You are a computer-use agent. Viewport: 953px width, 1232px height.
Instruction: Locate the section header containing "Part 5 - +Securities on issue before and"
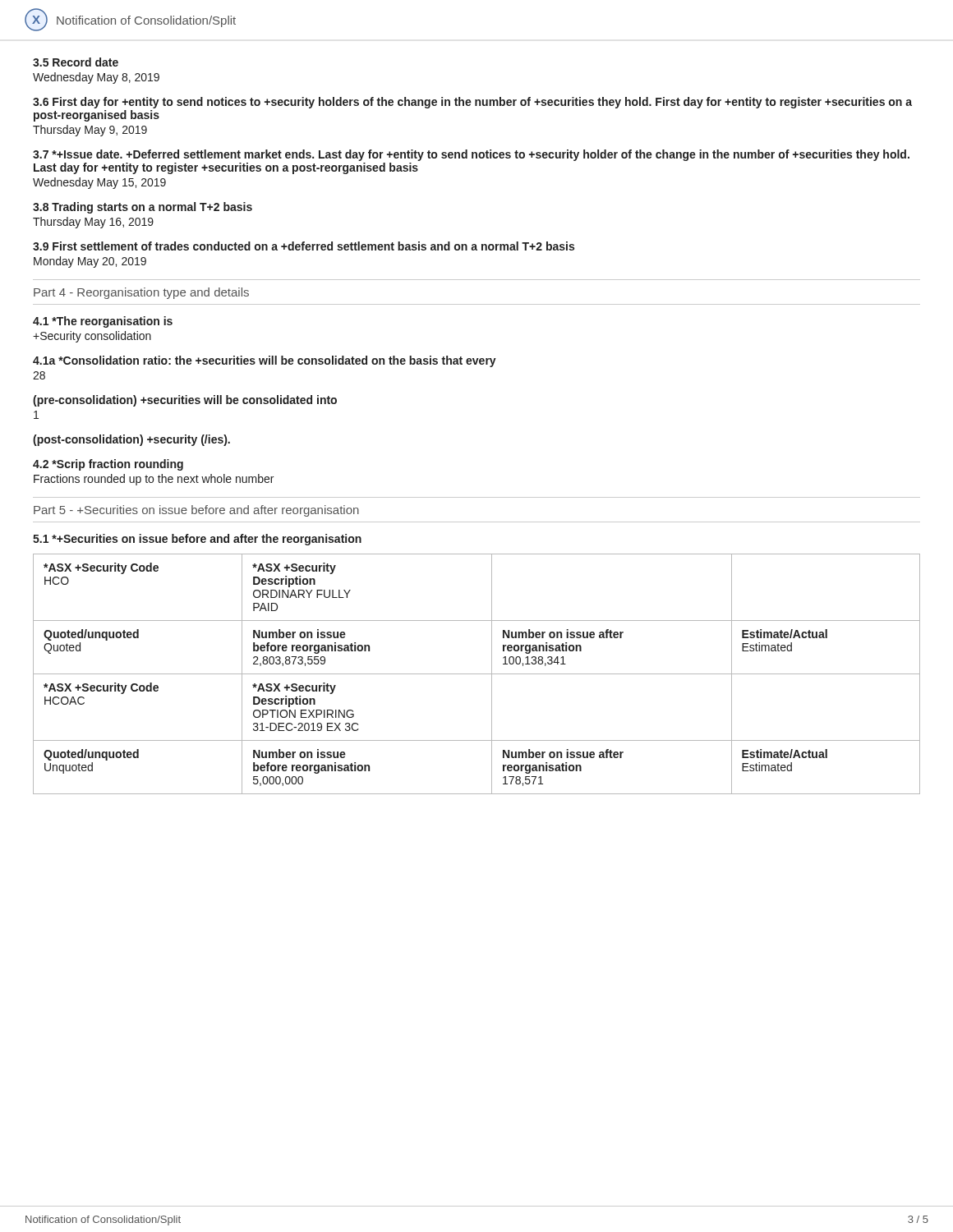click(196, 510)
